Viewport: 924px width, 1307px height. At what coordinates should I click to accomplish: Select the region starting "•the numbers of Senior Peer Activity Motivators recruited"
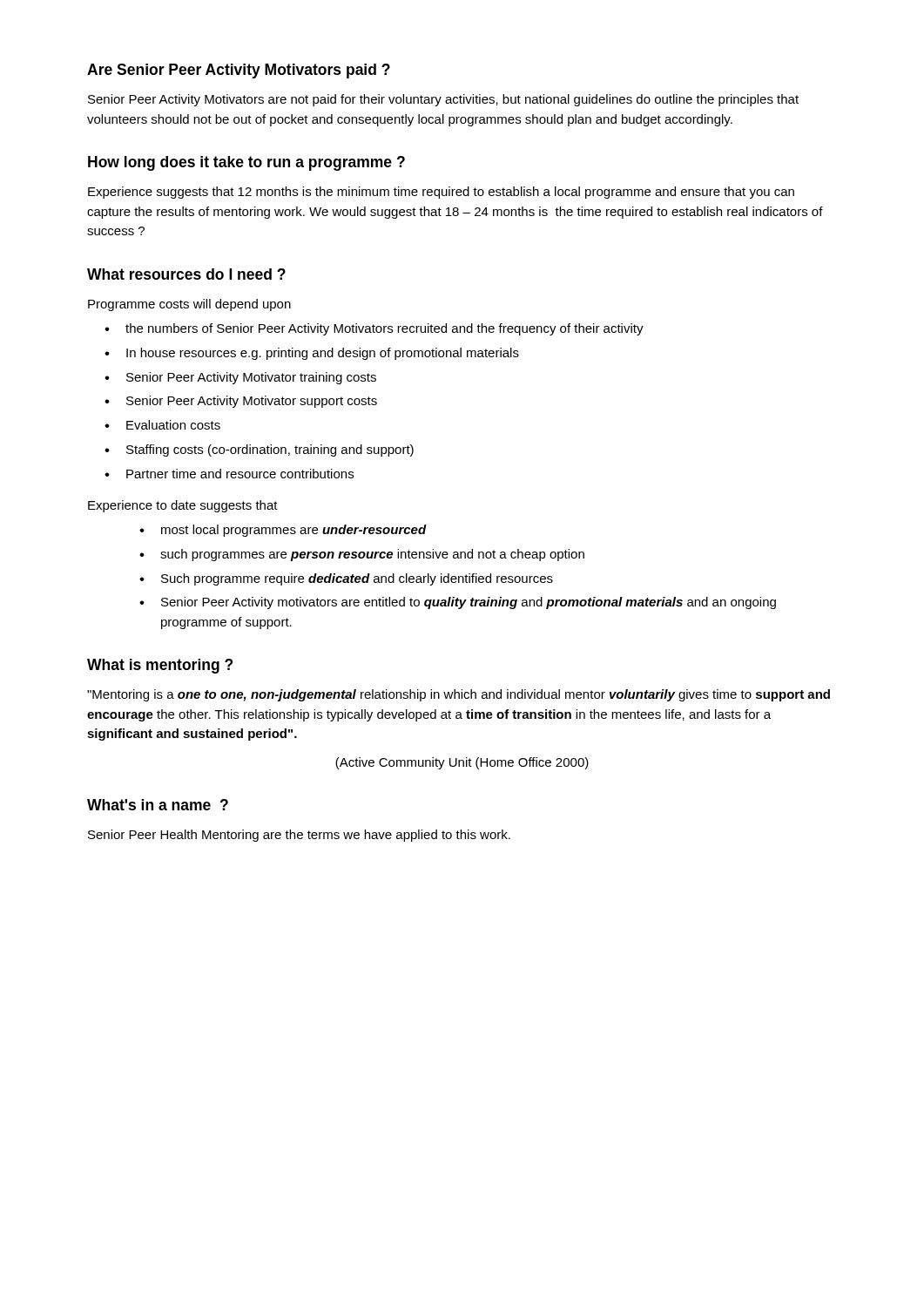[471, 329]
